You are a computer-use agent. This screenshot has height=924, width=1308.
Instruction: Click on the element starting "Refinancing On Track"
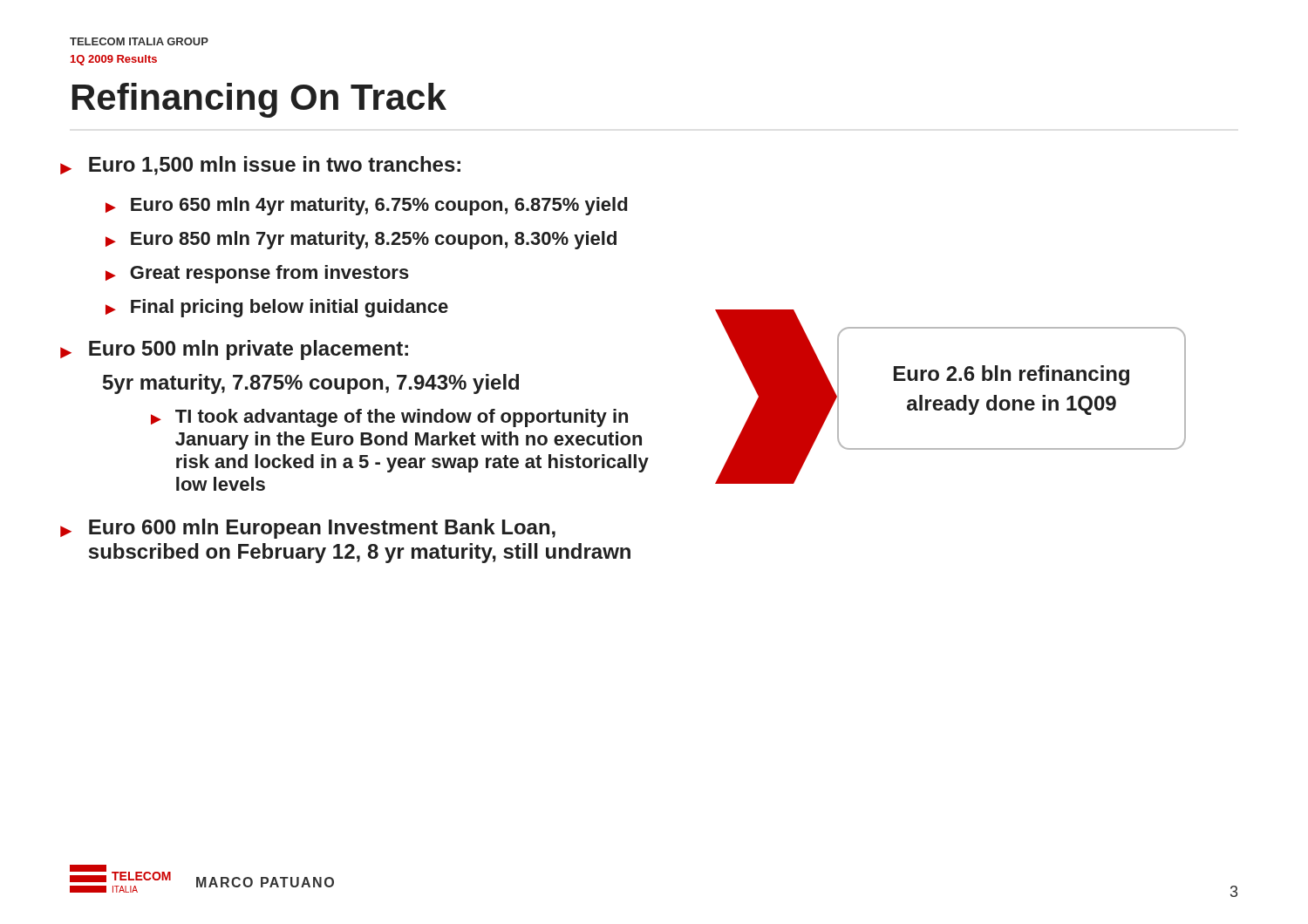pos(258,97)
